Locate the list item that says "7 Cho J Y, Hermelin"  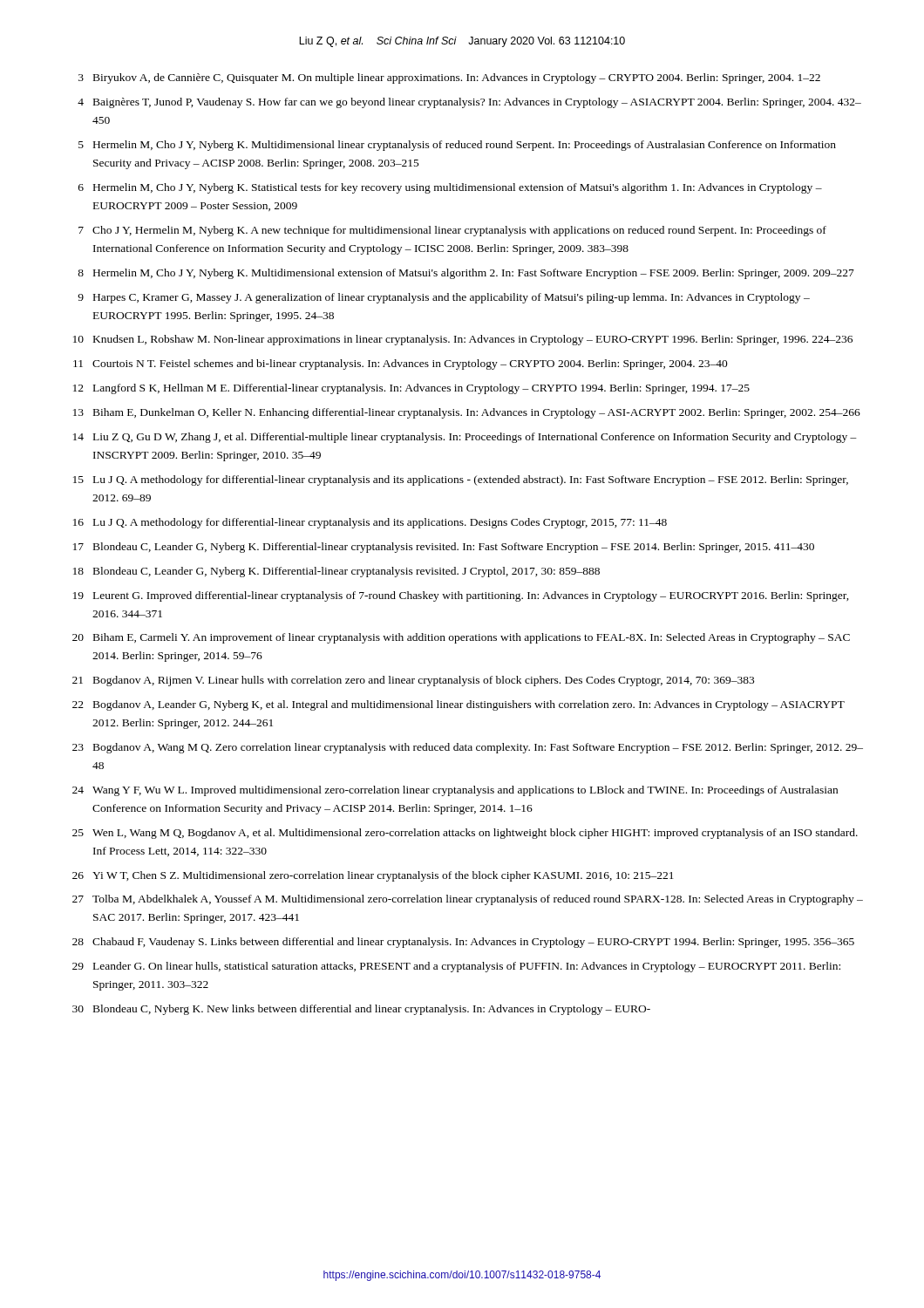pyautogui.click(x=462, y=240)
